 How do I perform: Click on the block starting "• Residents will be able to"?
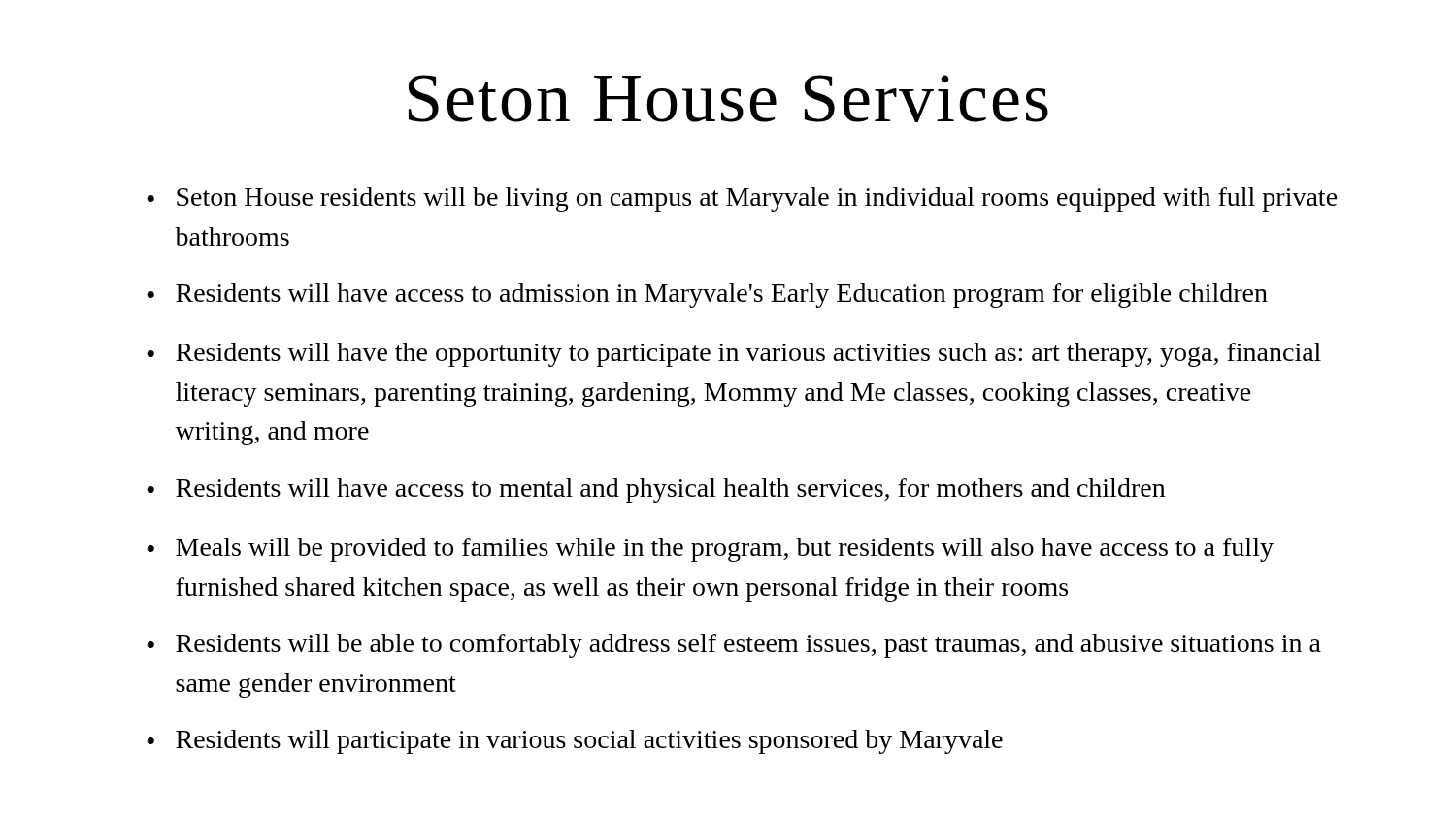[743, 663]
